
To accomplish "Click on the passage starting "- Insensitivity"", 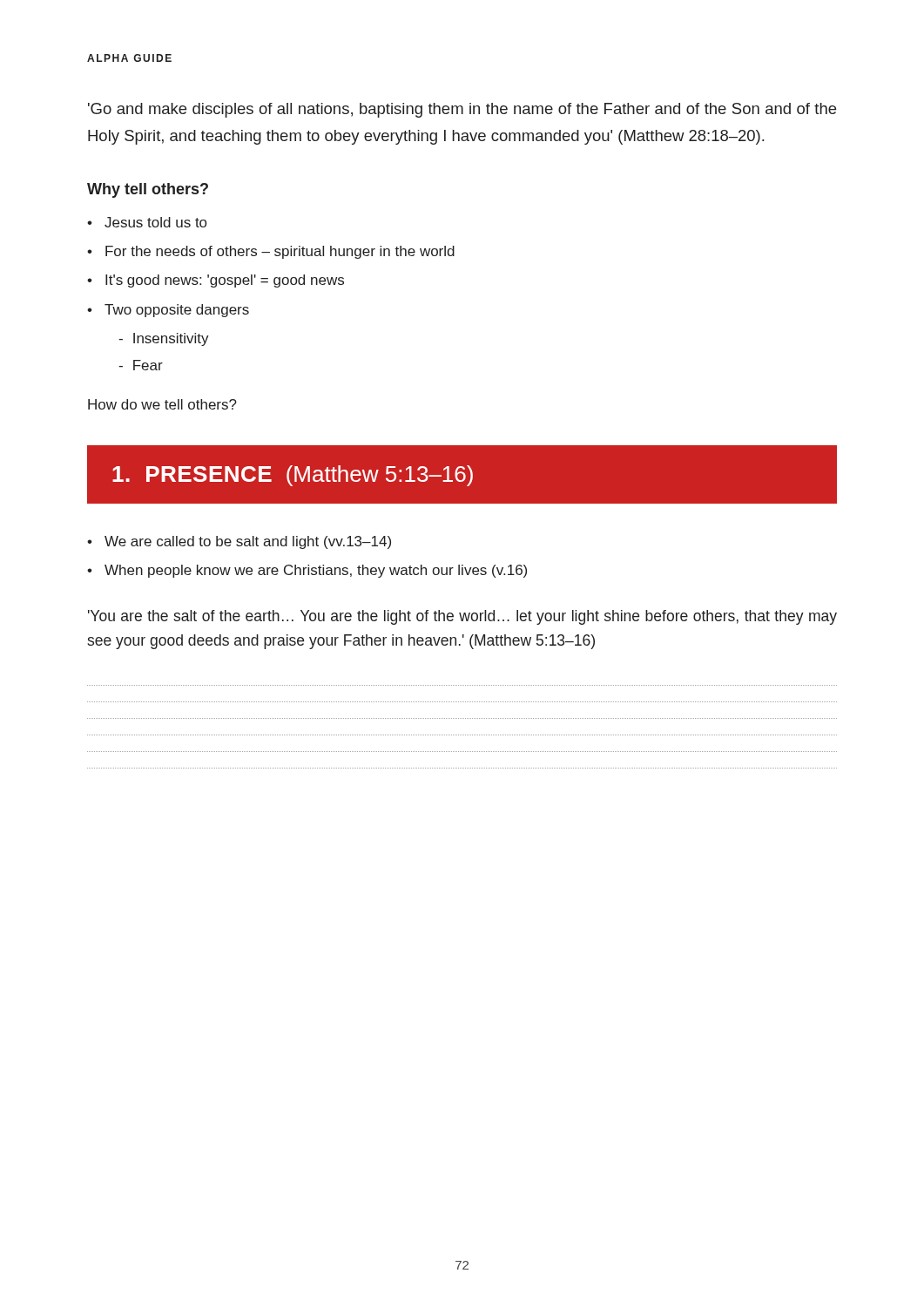I will click(164, 338).
